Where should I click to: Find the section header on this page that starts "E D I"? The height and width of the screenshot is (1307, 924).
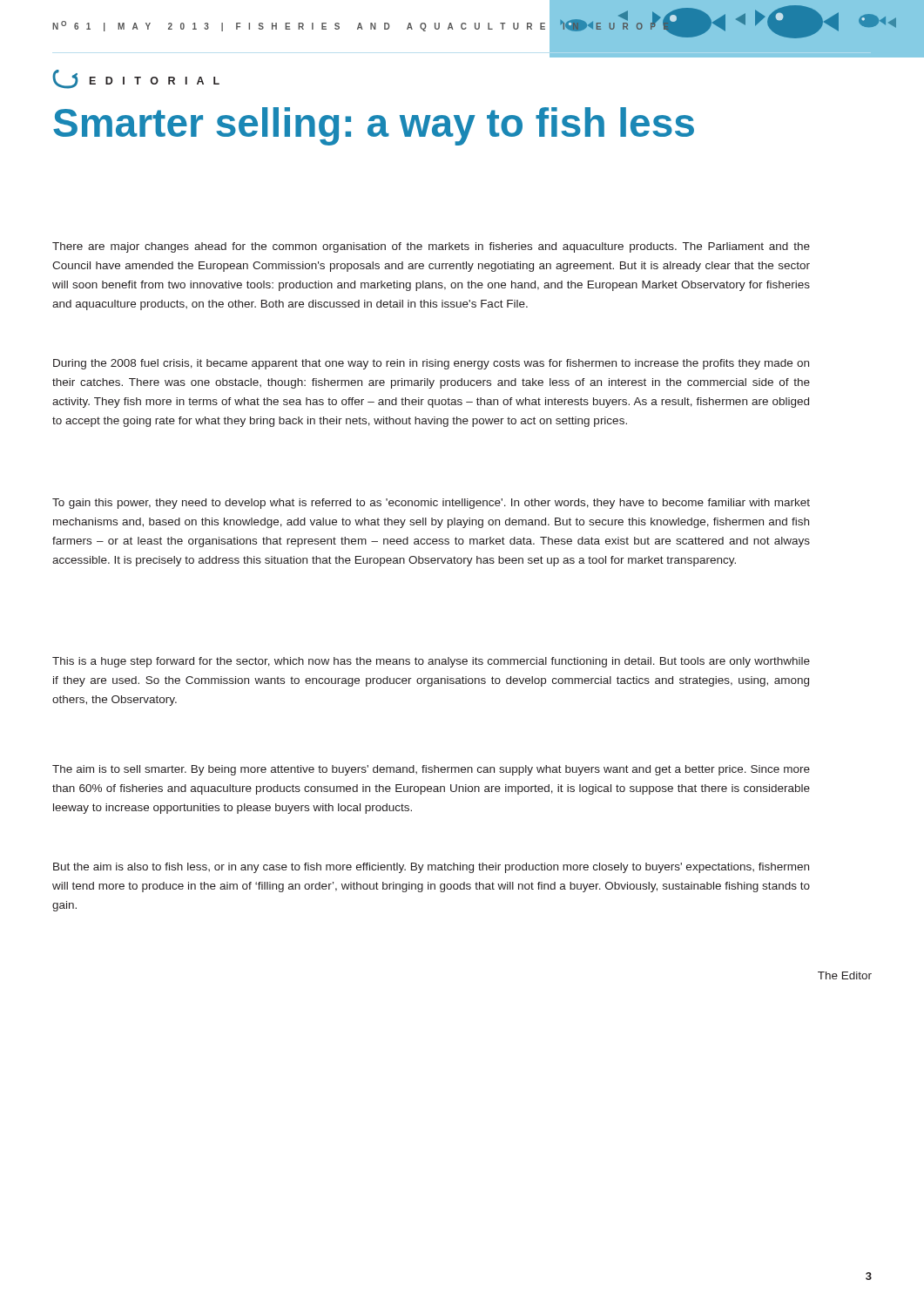[x=137, y=81]
